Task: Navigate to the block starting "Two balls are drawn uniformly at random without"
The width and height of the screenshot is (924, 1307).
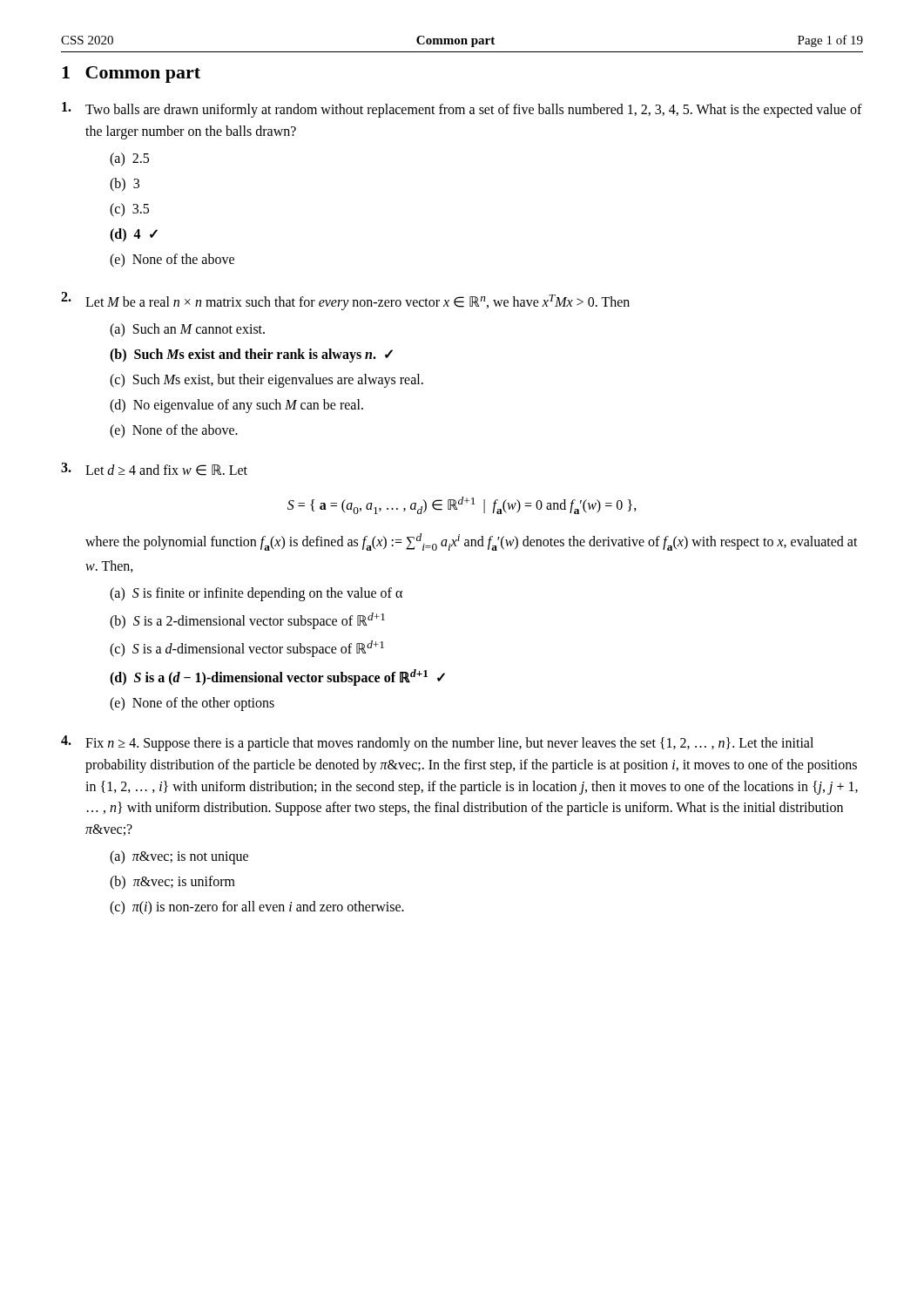Action: pyautogui.click(x=462, y=110)
